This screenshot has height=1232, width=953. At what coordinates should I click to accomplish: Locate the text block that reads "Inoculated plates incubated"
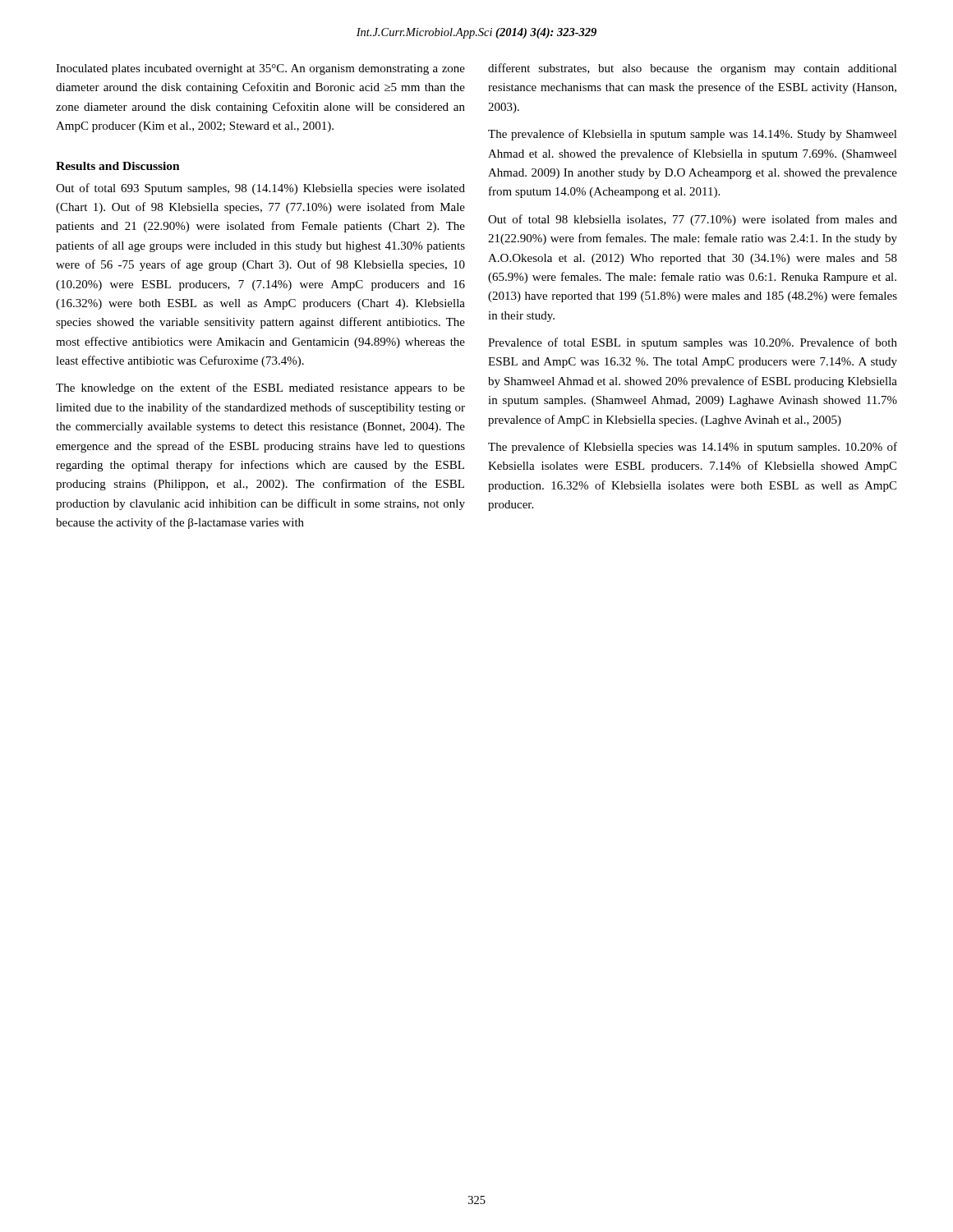tap(260, 97)
